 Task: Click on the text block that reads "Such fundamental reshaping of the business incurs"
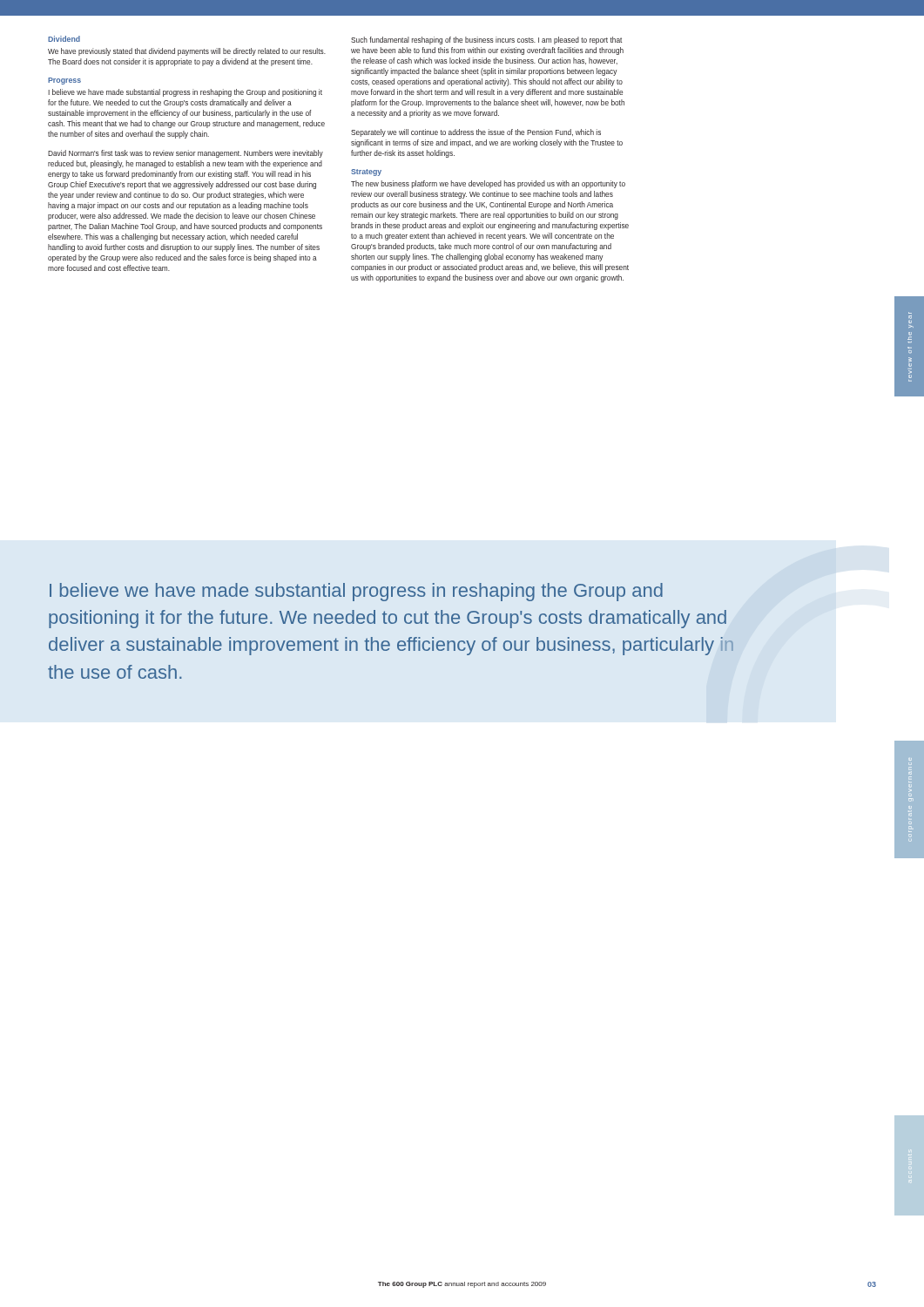point(488,77)
